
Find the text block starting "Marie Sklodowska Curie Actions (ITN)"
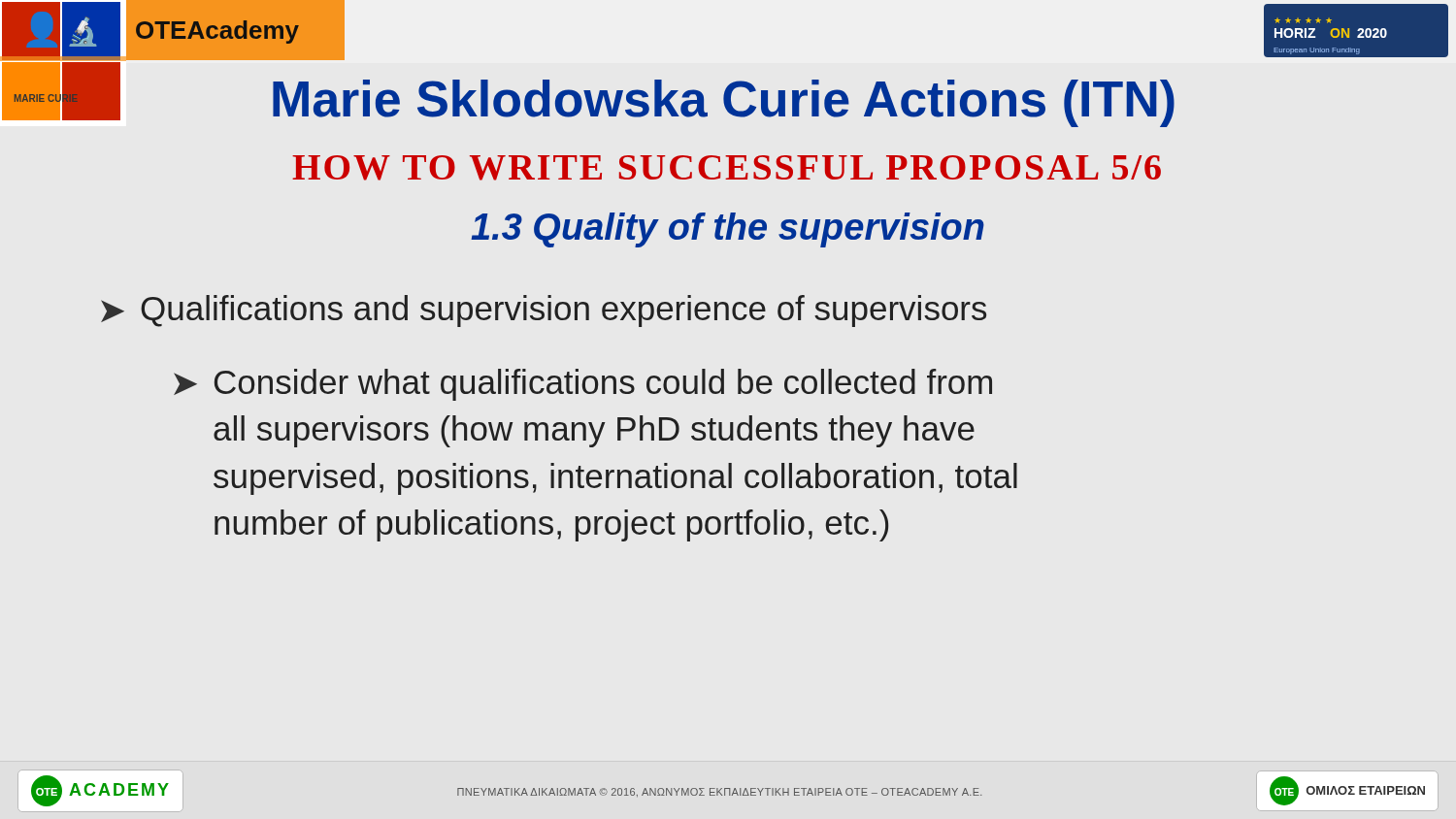723,99
